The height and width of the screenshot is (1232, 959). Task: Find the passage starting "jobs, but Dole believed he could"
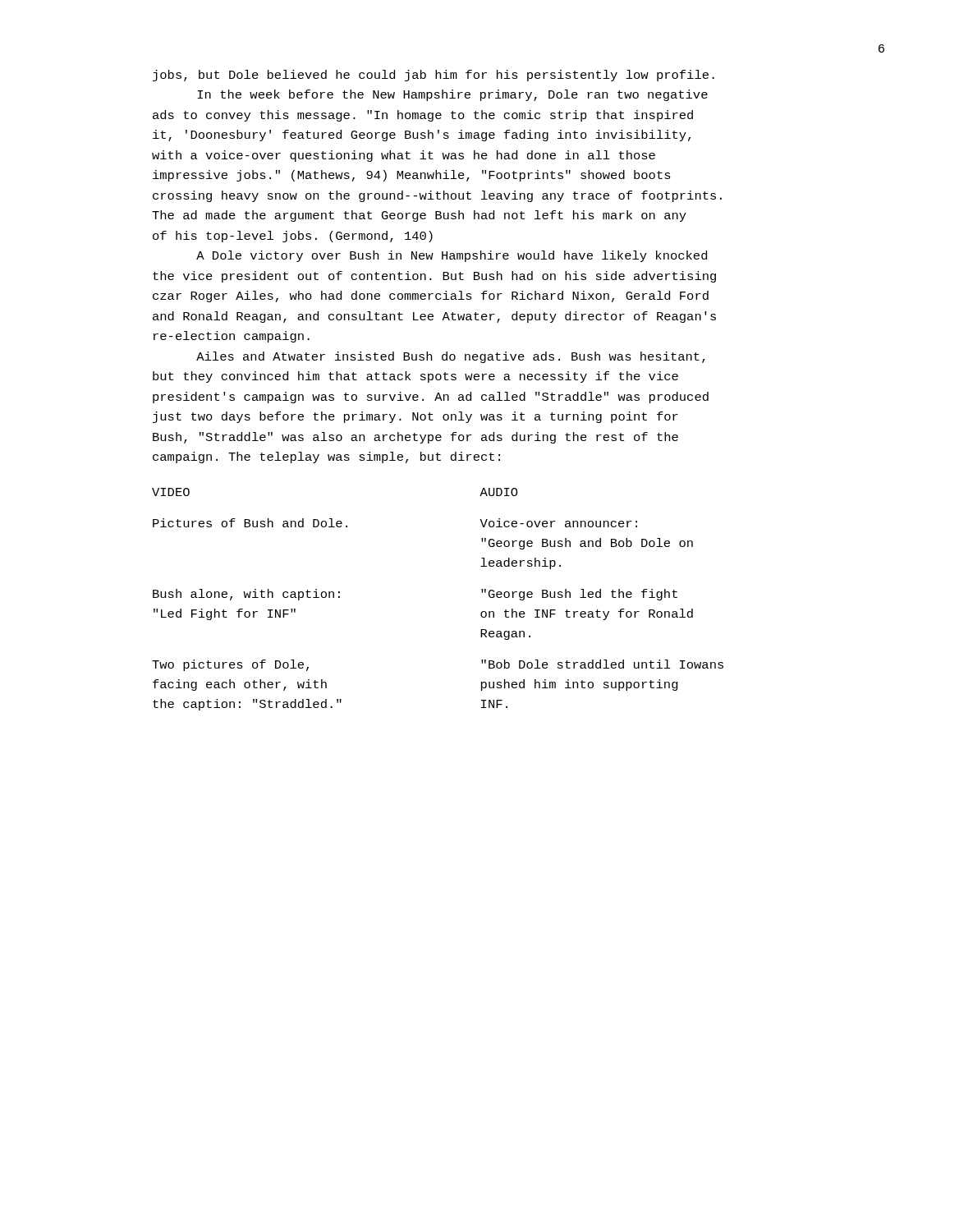point(434,76)
